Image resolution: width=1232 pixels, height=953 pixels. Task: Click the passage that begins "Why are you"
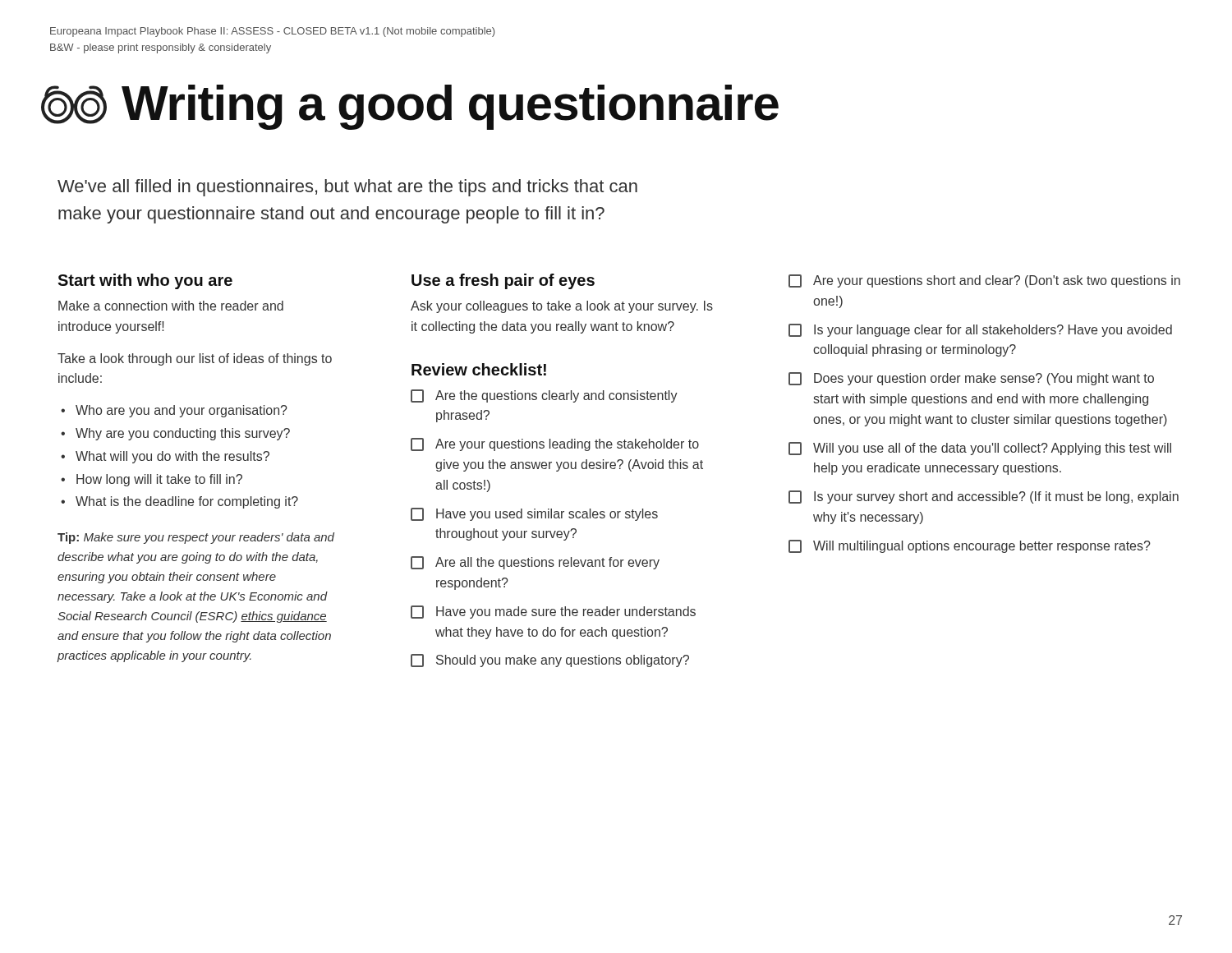tap(183, 433)
